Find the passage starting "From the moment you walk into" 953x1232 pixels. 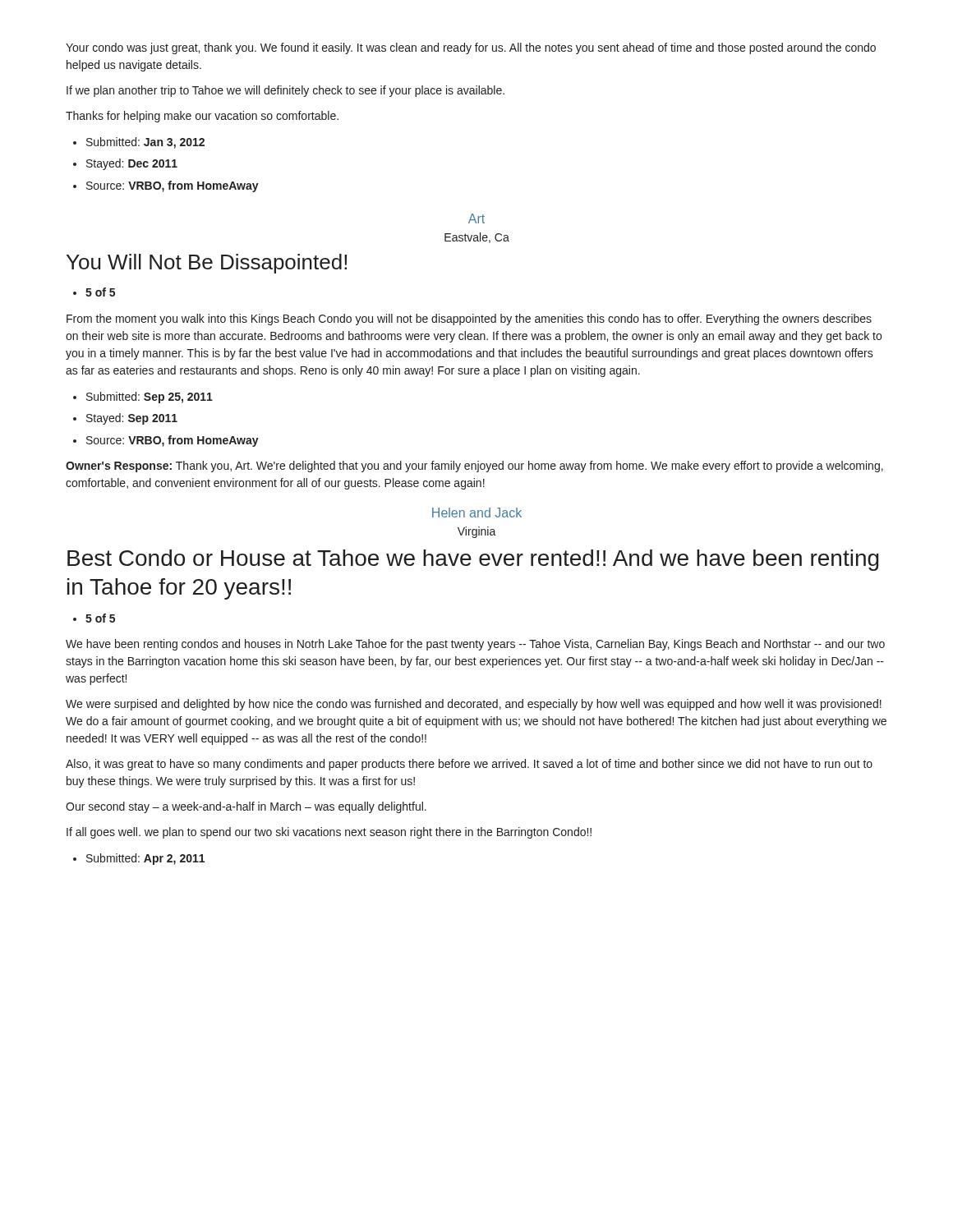476,345
